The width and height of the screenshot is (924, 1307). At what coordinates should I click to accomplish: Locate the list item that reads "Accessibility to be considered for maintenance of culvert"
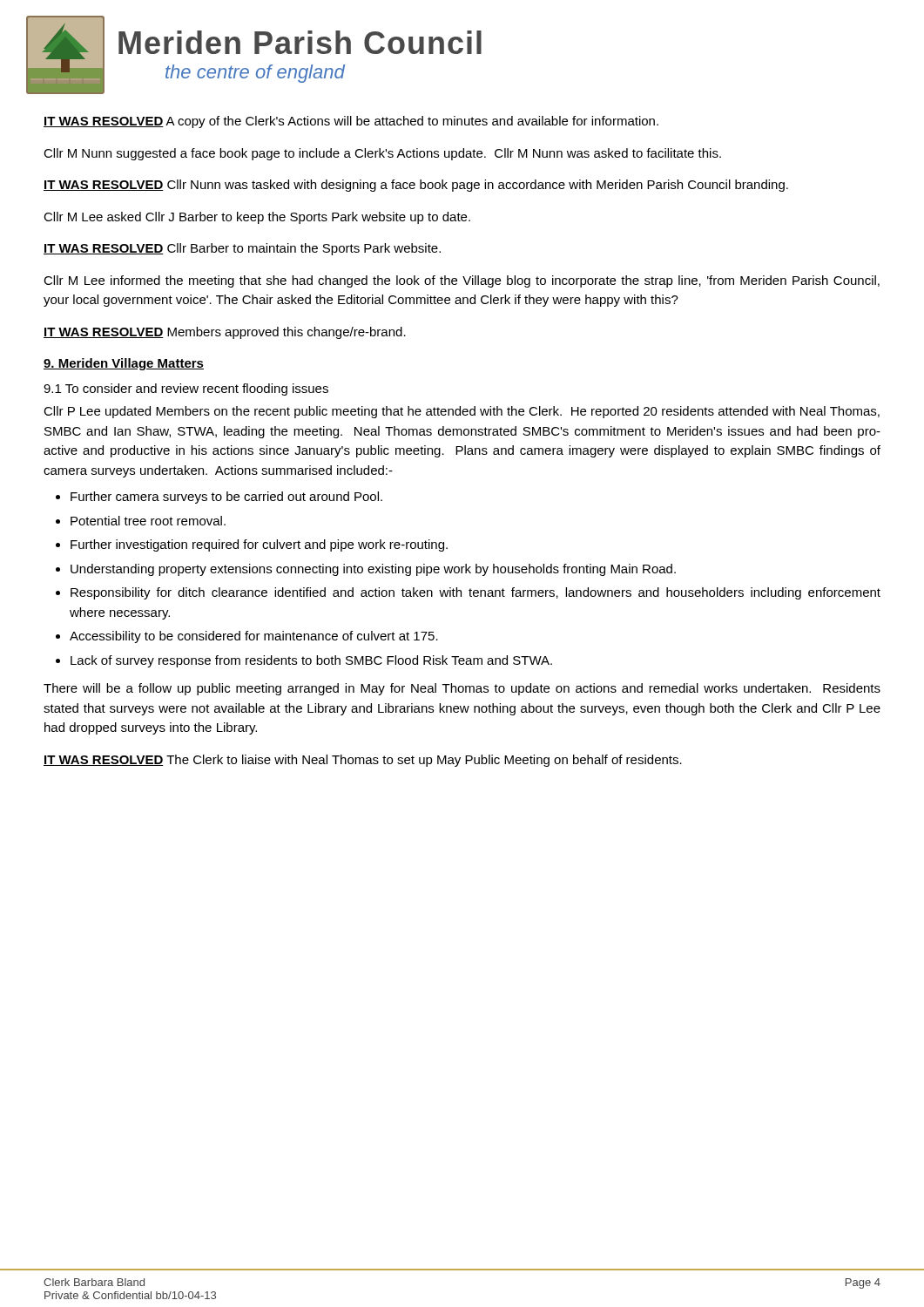[254, 636]
